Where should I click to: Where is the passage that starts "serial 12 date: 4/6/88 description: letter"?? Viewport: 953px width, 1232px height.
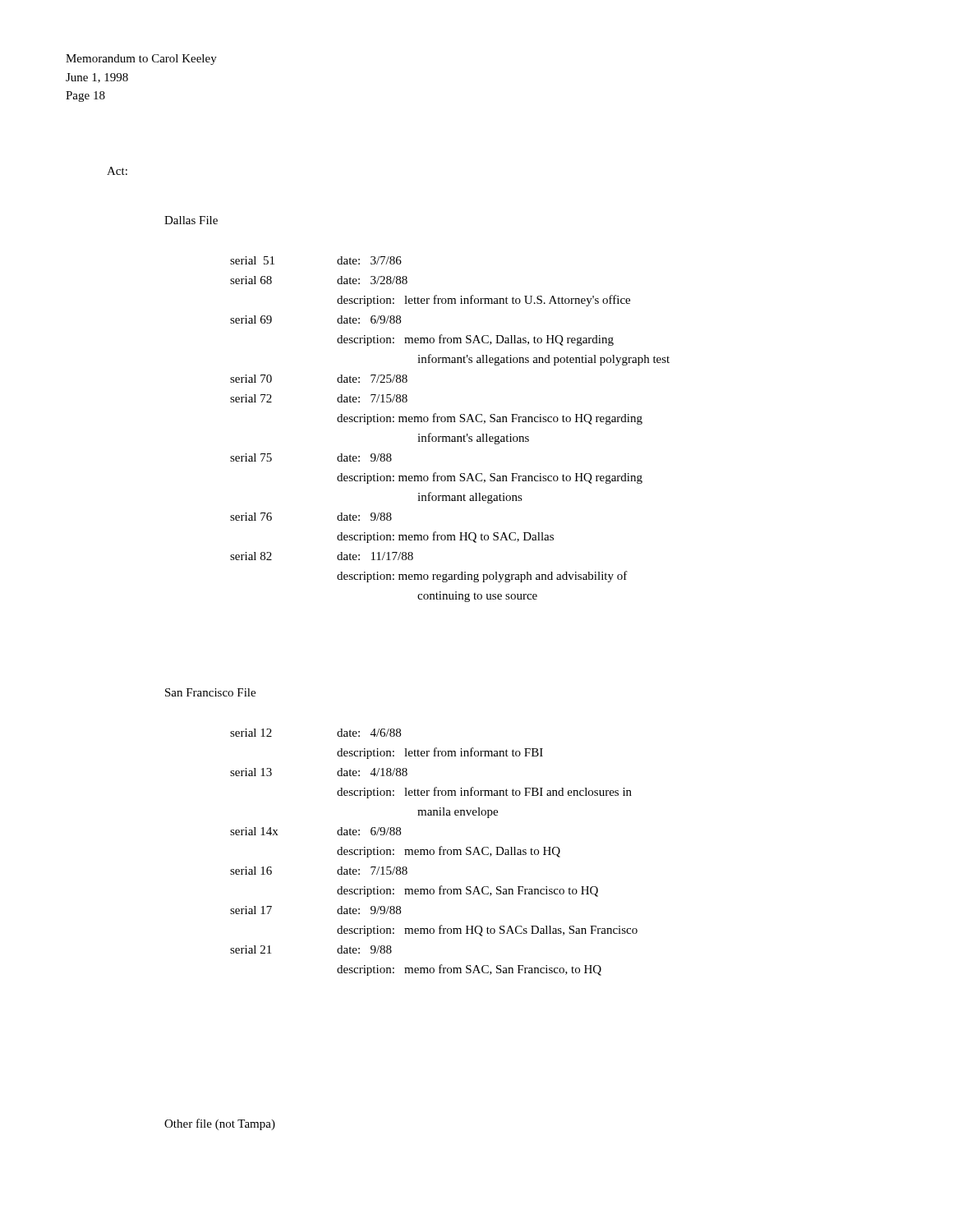(526, 743)
